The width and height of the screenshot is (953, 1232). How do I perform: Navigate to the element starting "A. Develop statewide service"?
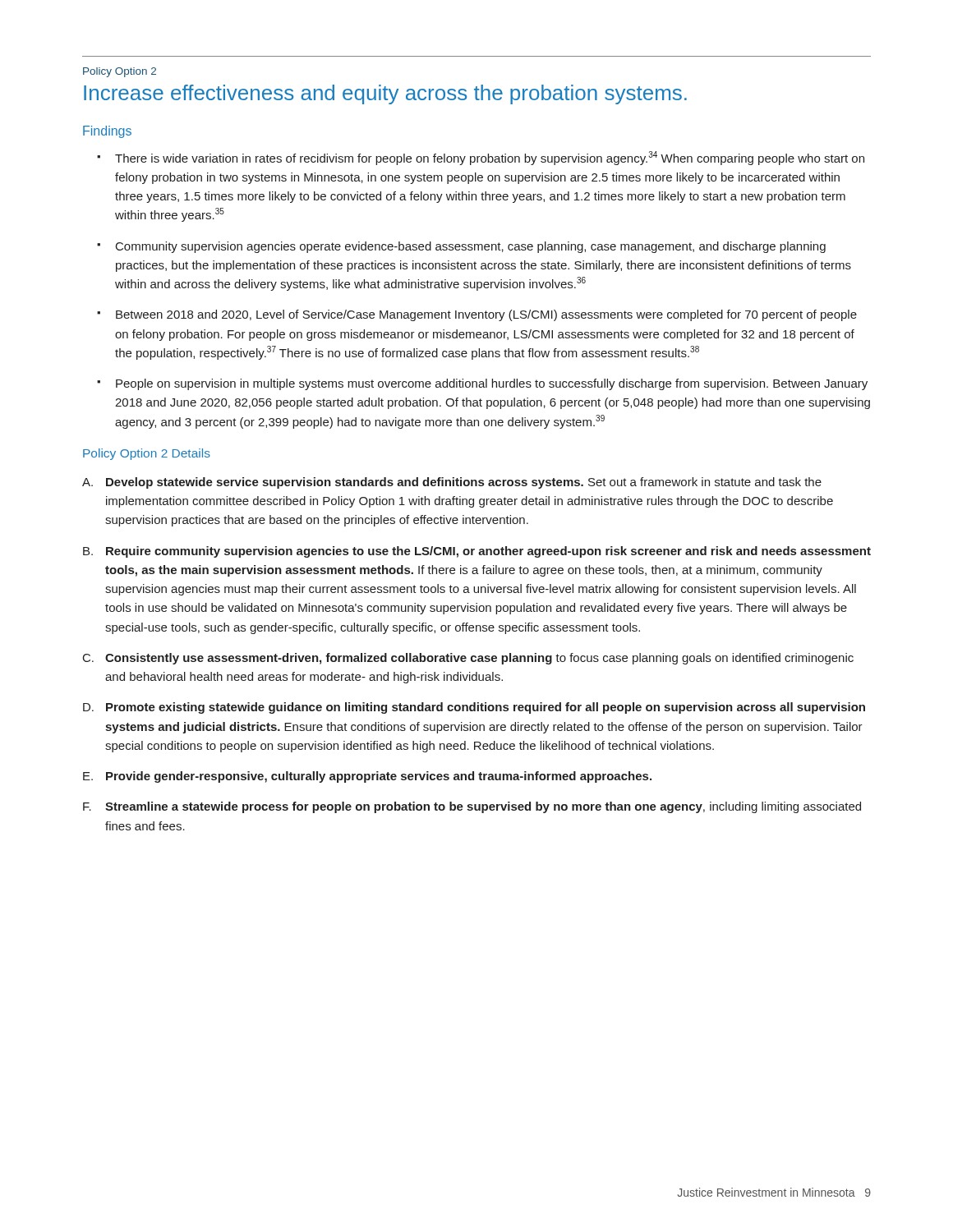[x=476, y=501]
